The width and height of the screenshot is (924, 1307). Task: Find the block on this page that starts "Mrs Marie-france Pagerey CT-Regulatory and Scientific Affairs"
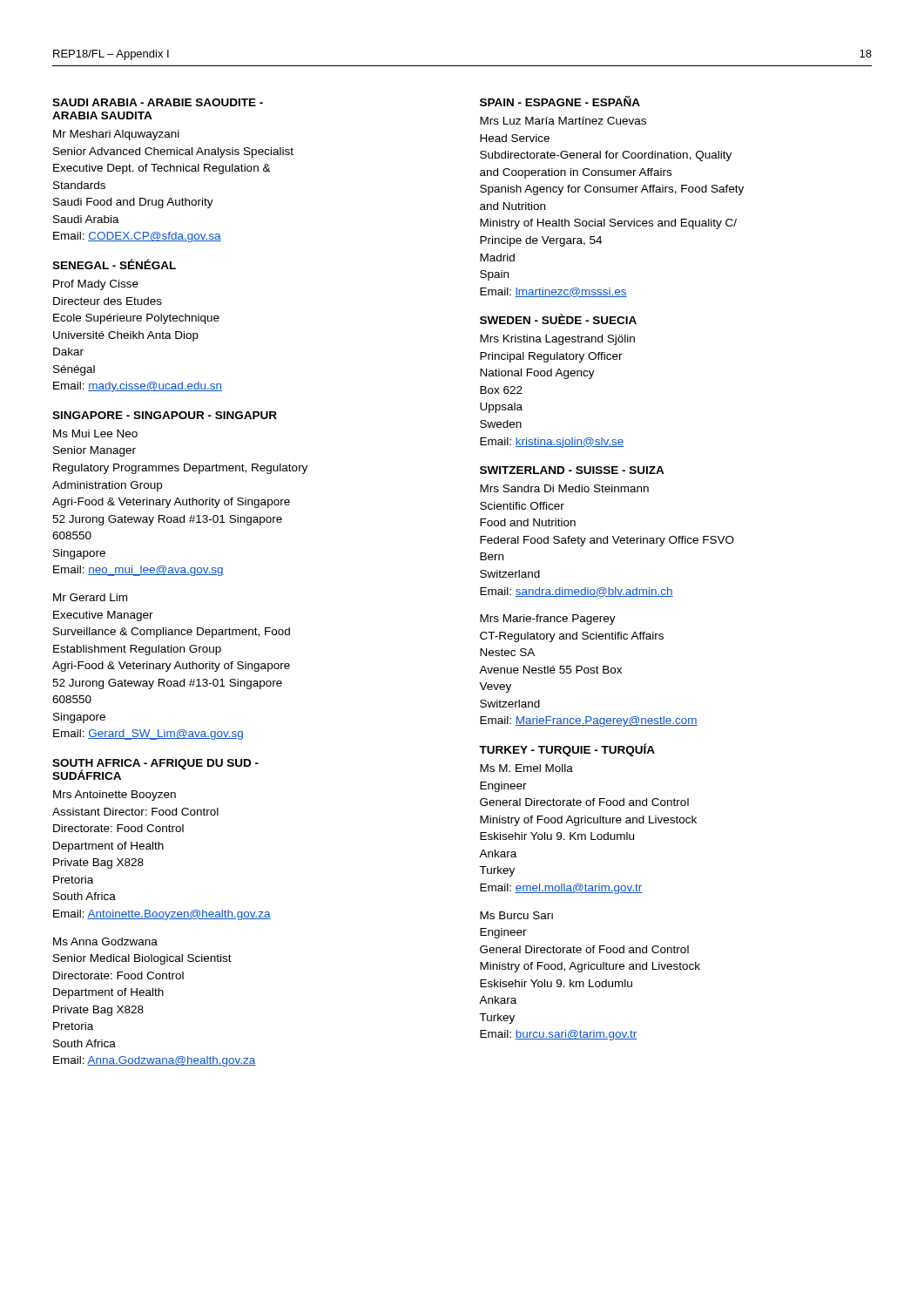(548, 620)
